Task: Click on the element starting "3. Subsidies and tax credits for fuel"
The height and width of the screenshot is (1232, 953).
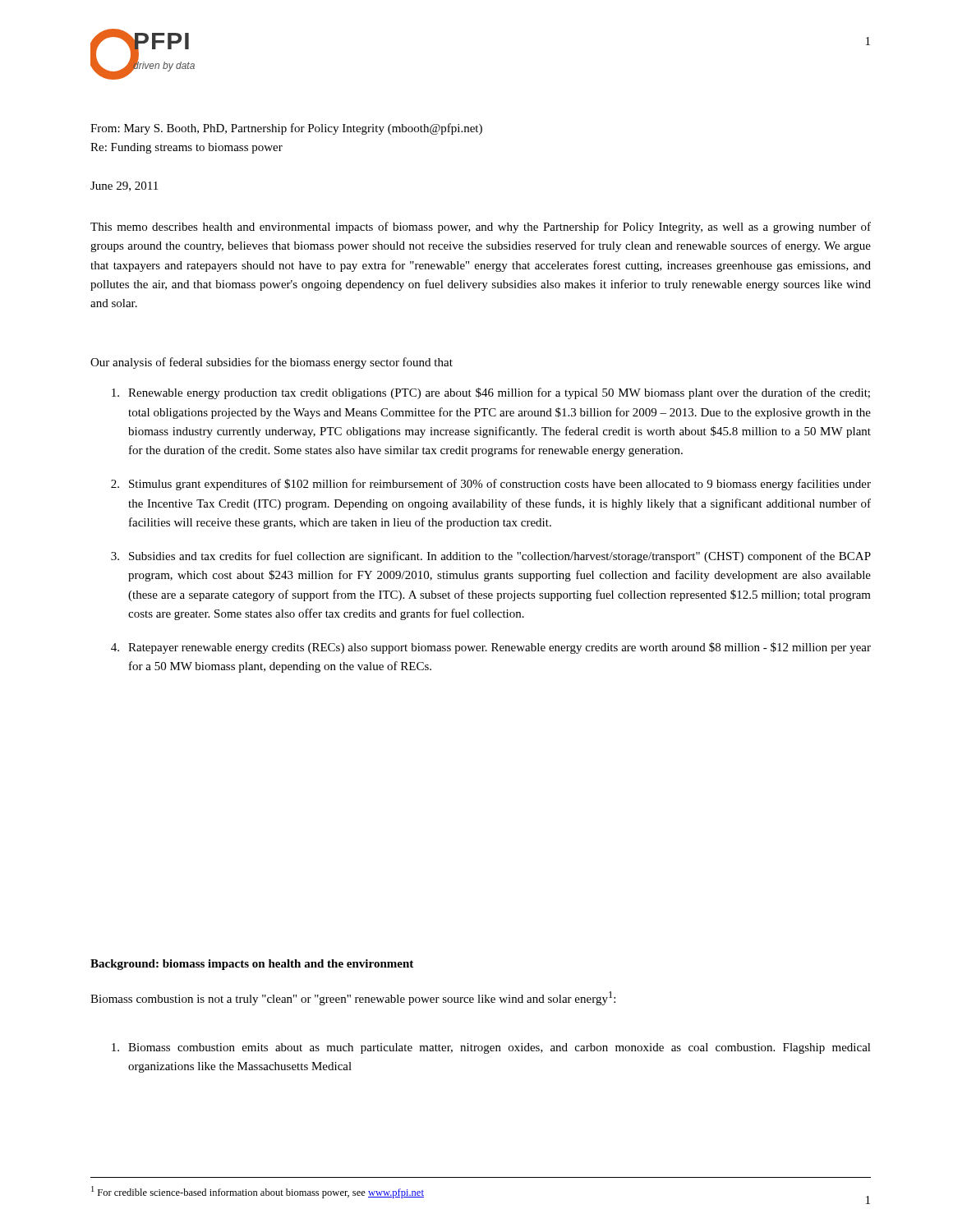Action: 481,585
